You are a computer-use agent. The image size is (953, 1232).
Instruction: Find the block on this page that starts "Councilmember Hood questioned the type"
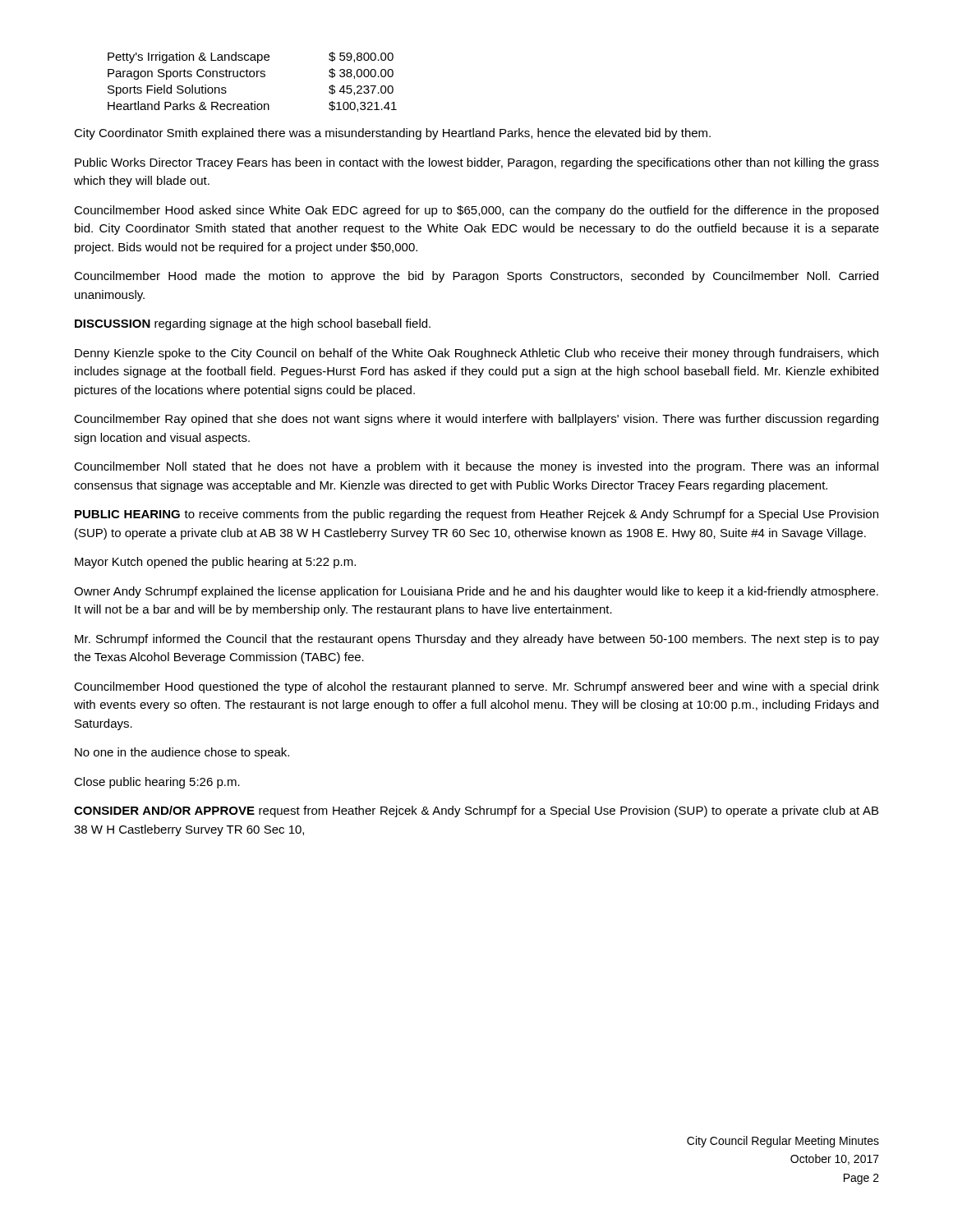pyautogui.click(x=476, y=704)
